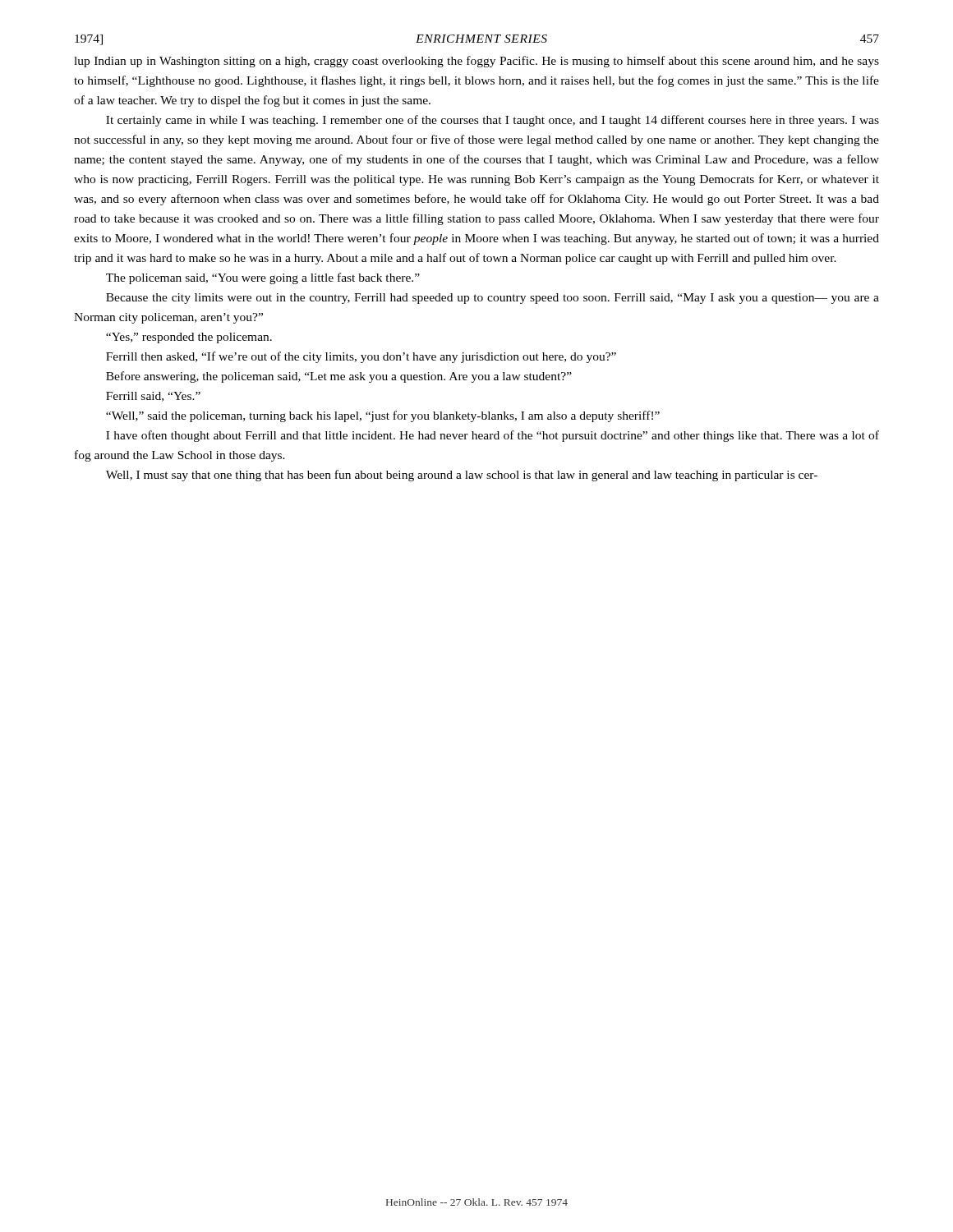Point to the region starting "I have often thought about Ferrill"
Viewport: 953px width, 1232px height.
pos(476,445)
